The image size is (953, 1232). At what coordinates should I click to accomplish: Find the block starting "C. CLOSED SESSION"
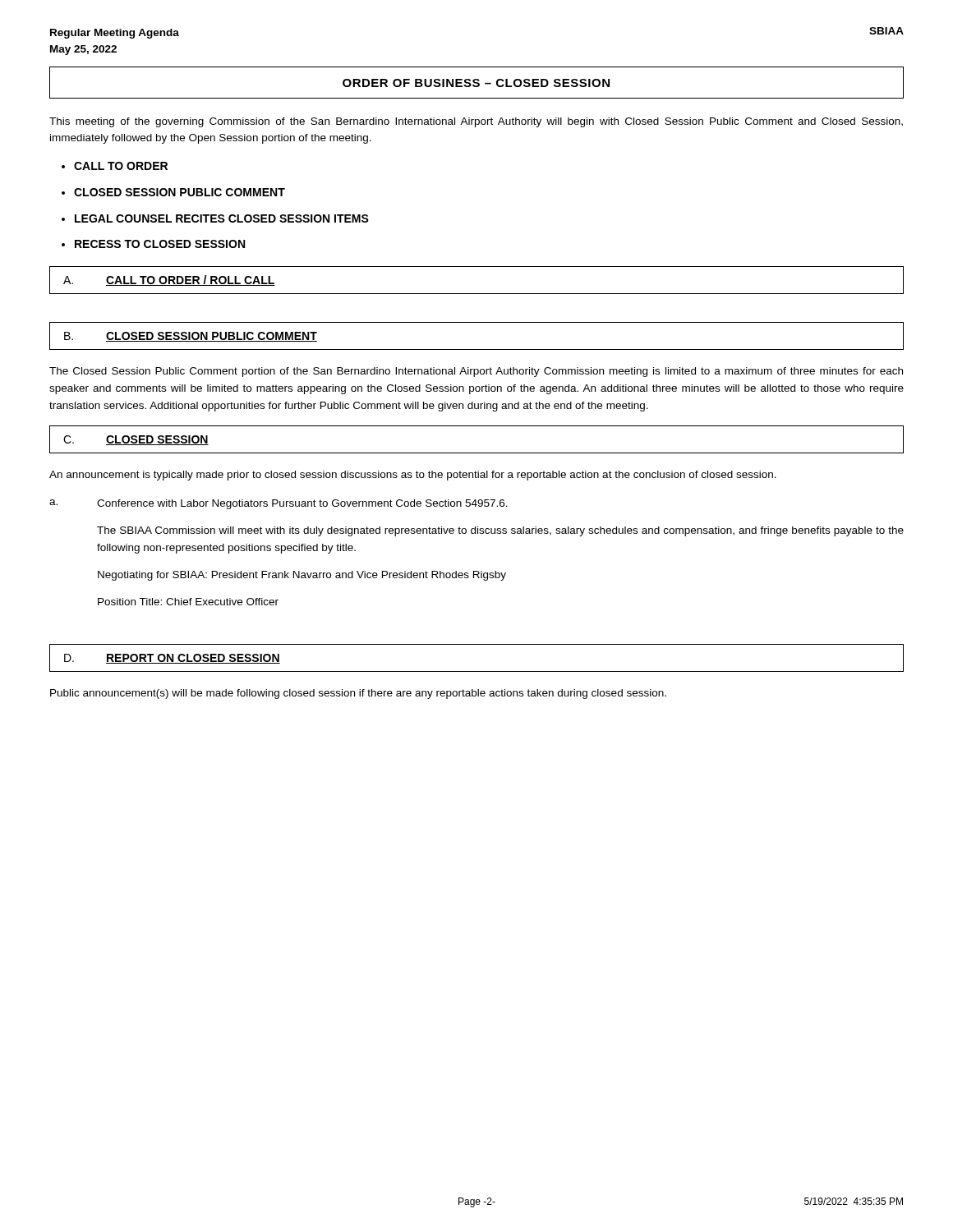[136, 440]
